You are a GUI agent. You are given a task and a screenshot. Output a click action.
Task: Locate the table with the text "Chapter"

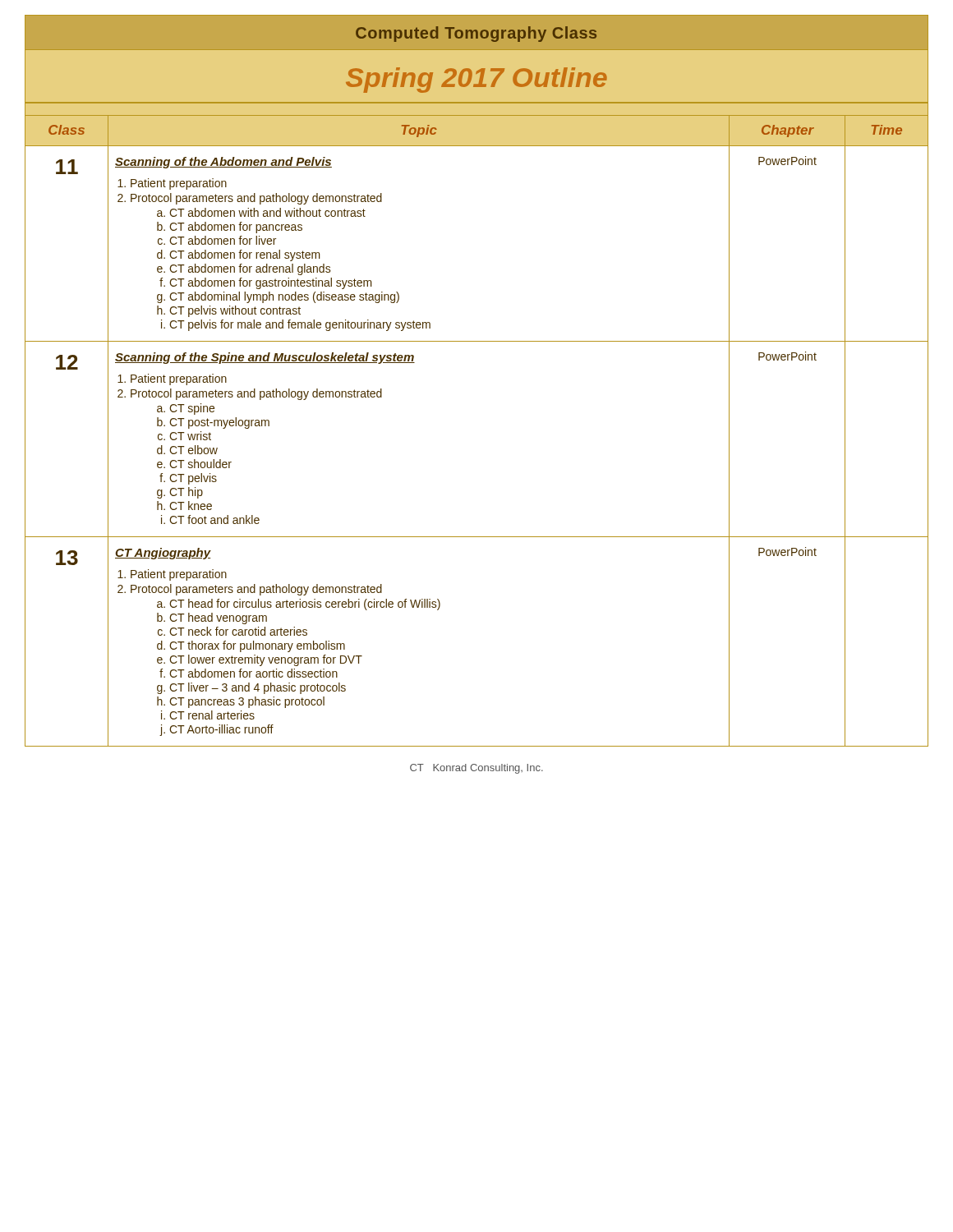[x=476, y=425]
